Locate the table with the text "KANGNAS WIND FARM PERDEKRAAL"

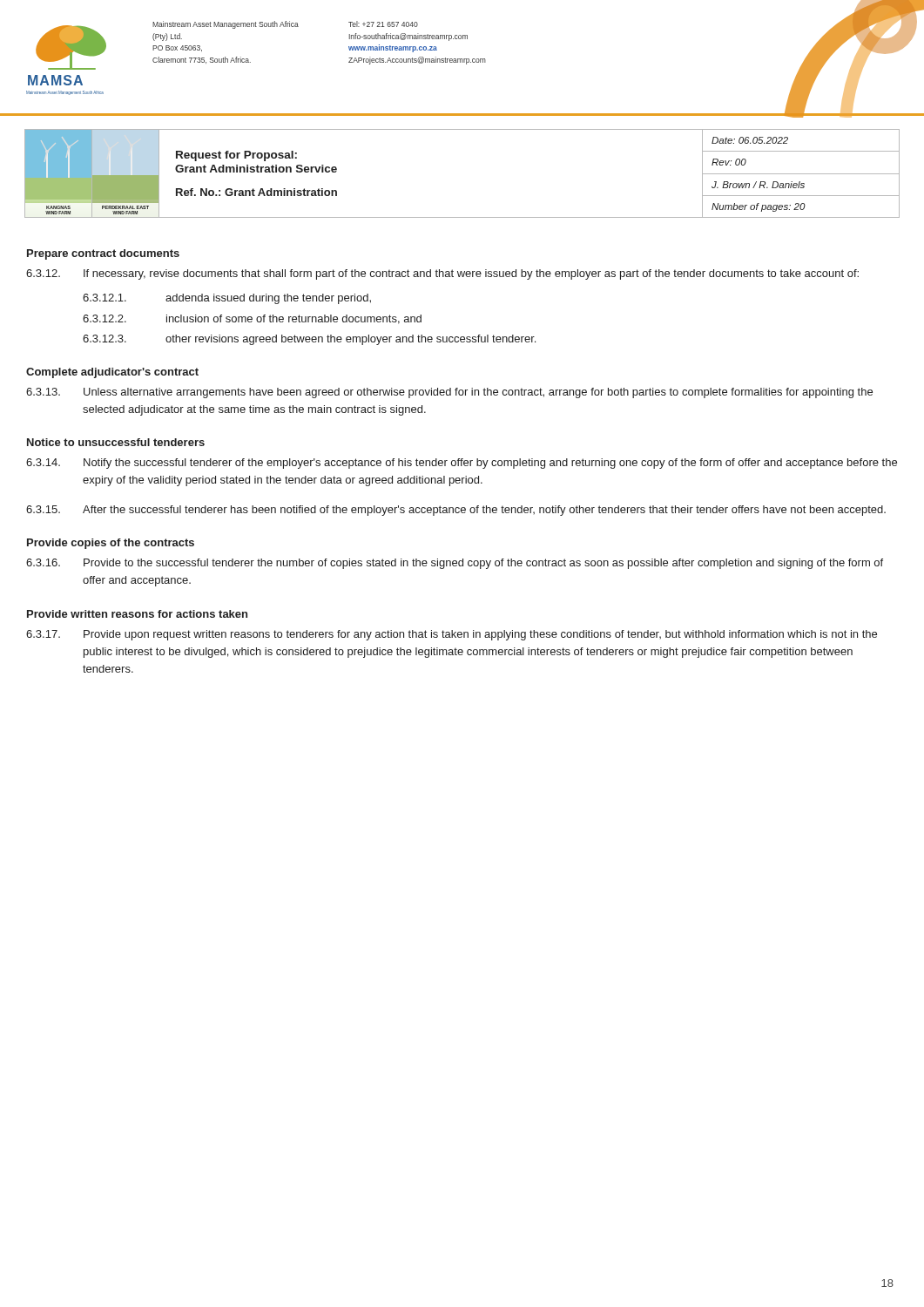[462, 173]
